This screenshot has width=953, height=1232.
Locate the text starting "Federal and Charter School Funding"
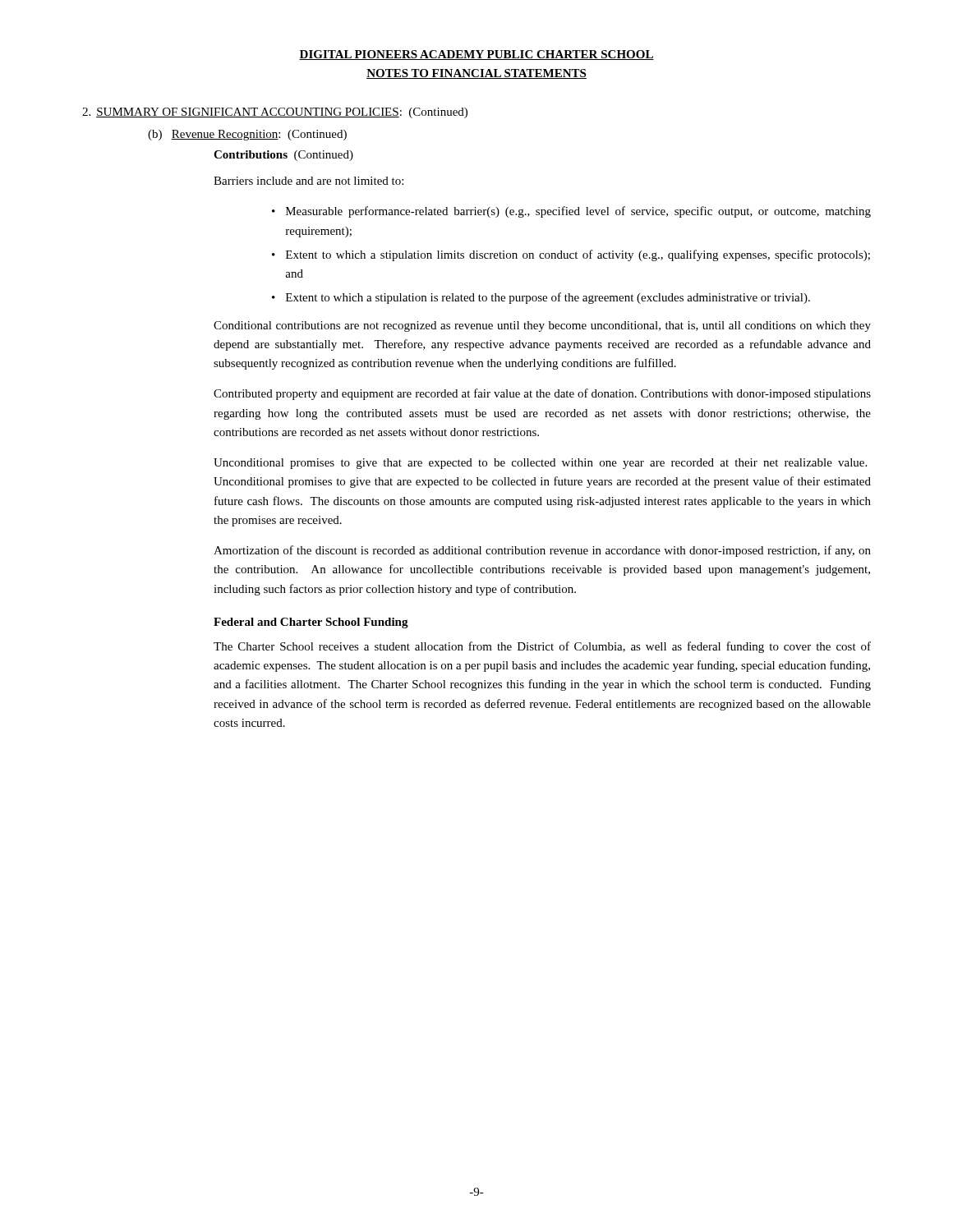(311, 622)
